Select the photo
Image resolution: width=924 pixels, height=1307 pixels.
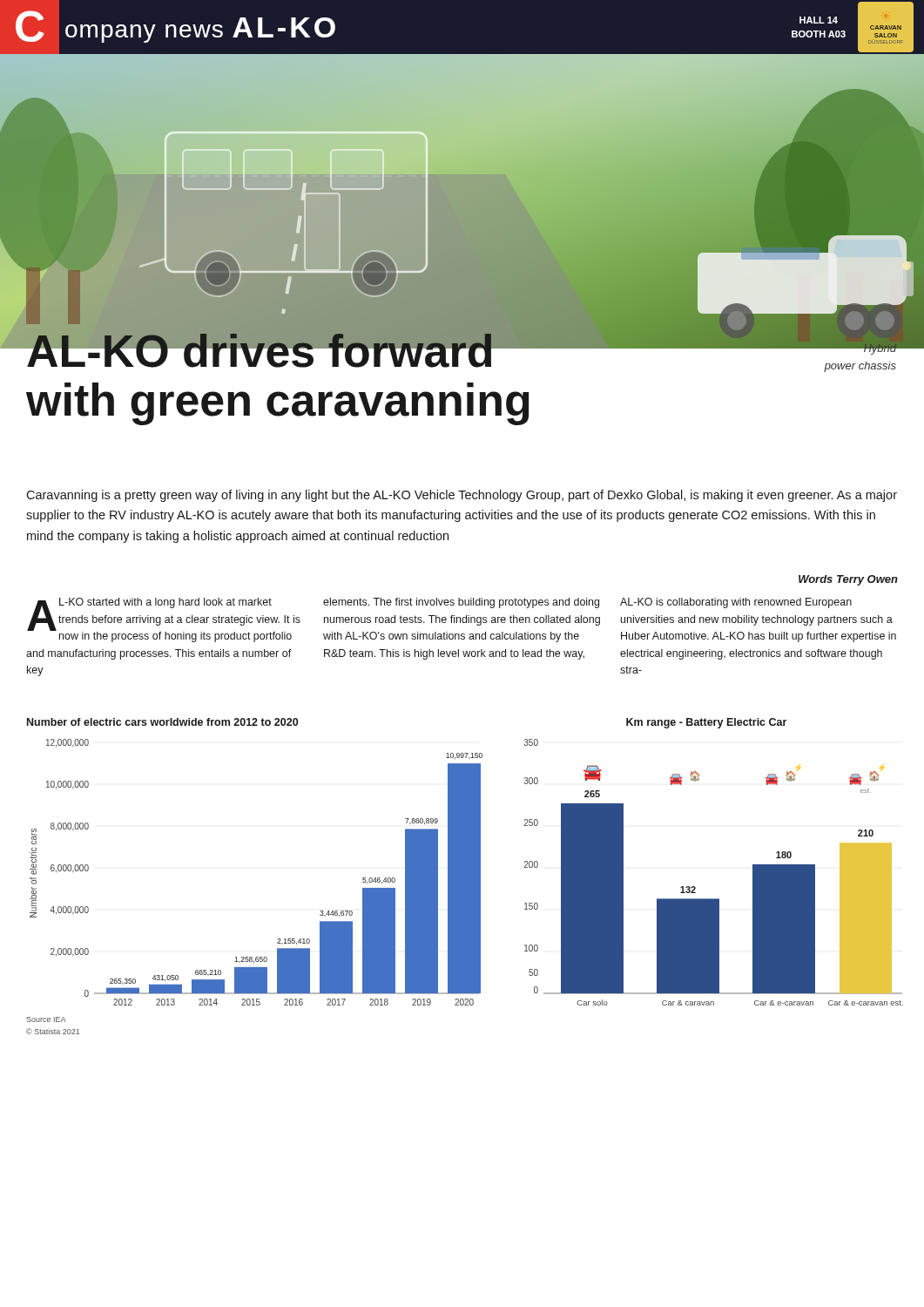[462, 201]
